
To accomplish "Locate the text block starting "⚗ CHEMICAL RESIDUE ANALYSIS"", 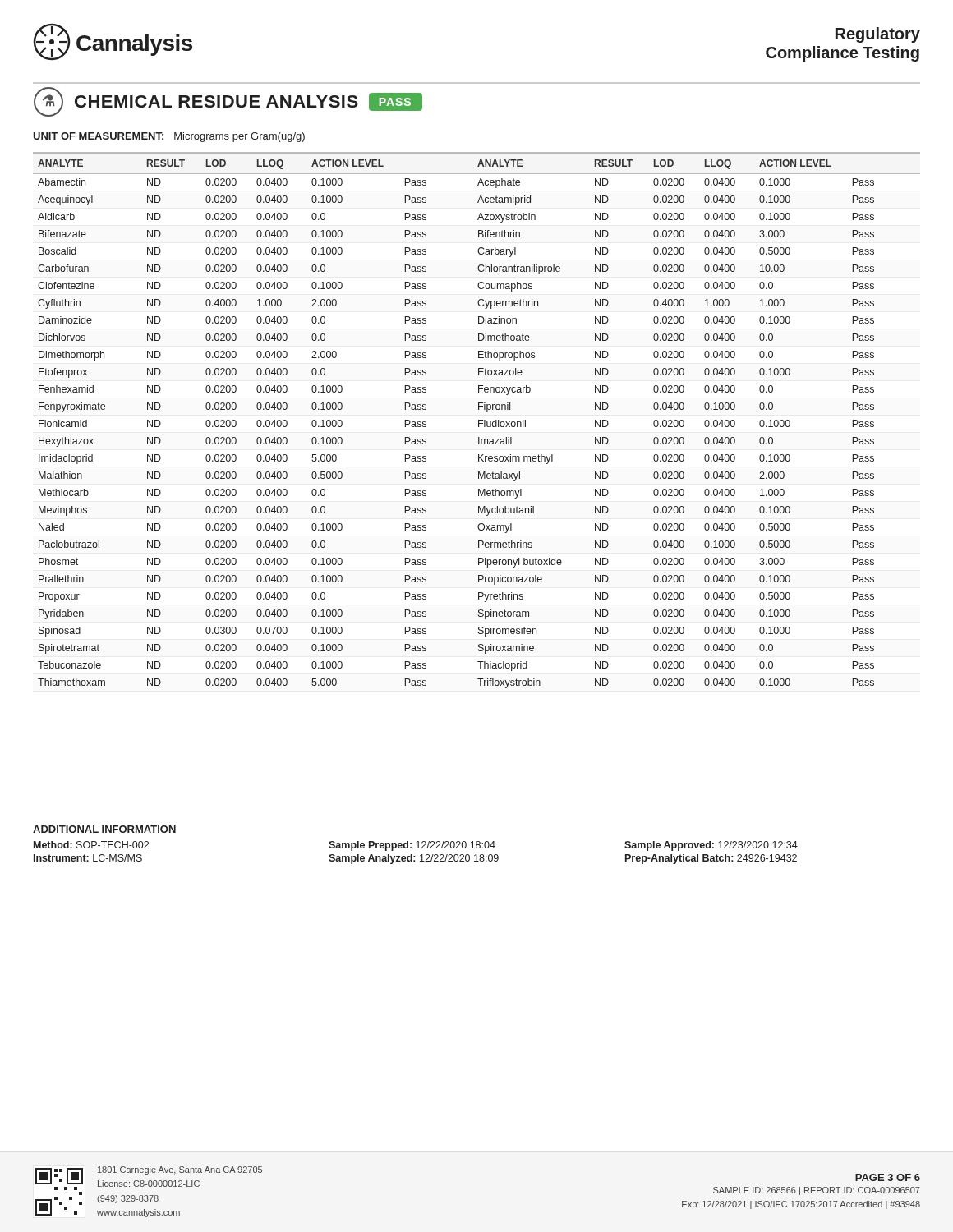I will [227, 102].
